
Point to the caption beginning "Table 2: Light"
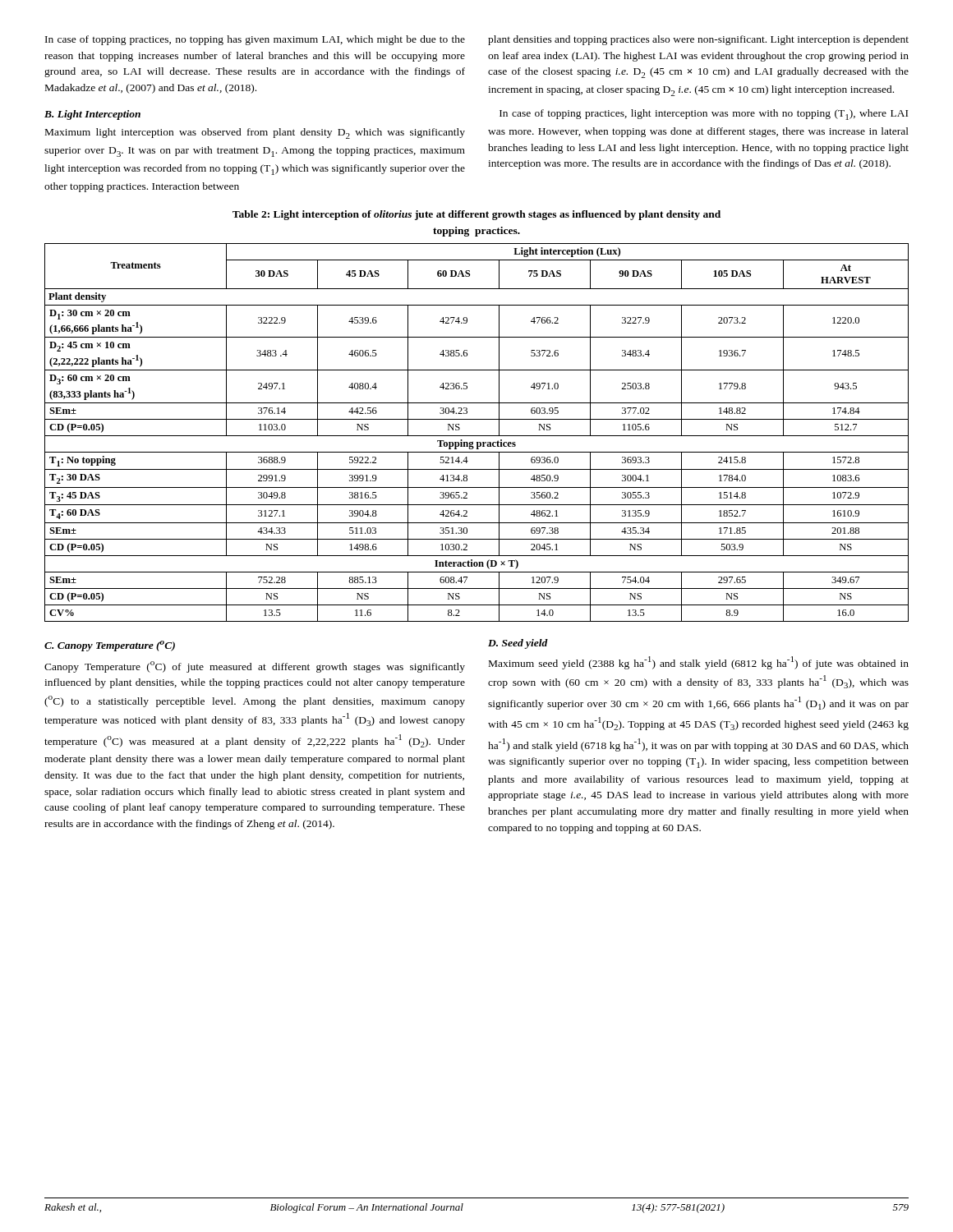[x=476, y=222]
